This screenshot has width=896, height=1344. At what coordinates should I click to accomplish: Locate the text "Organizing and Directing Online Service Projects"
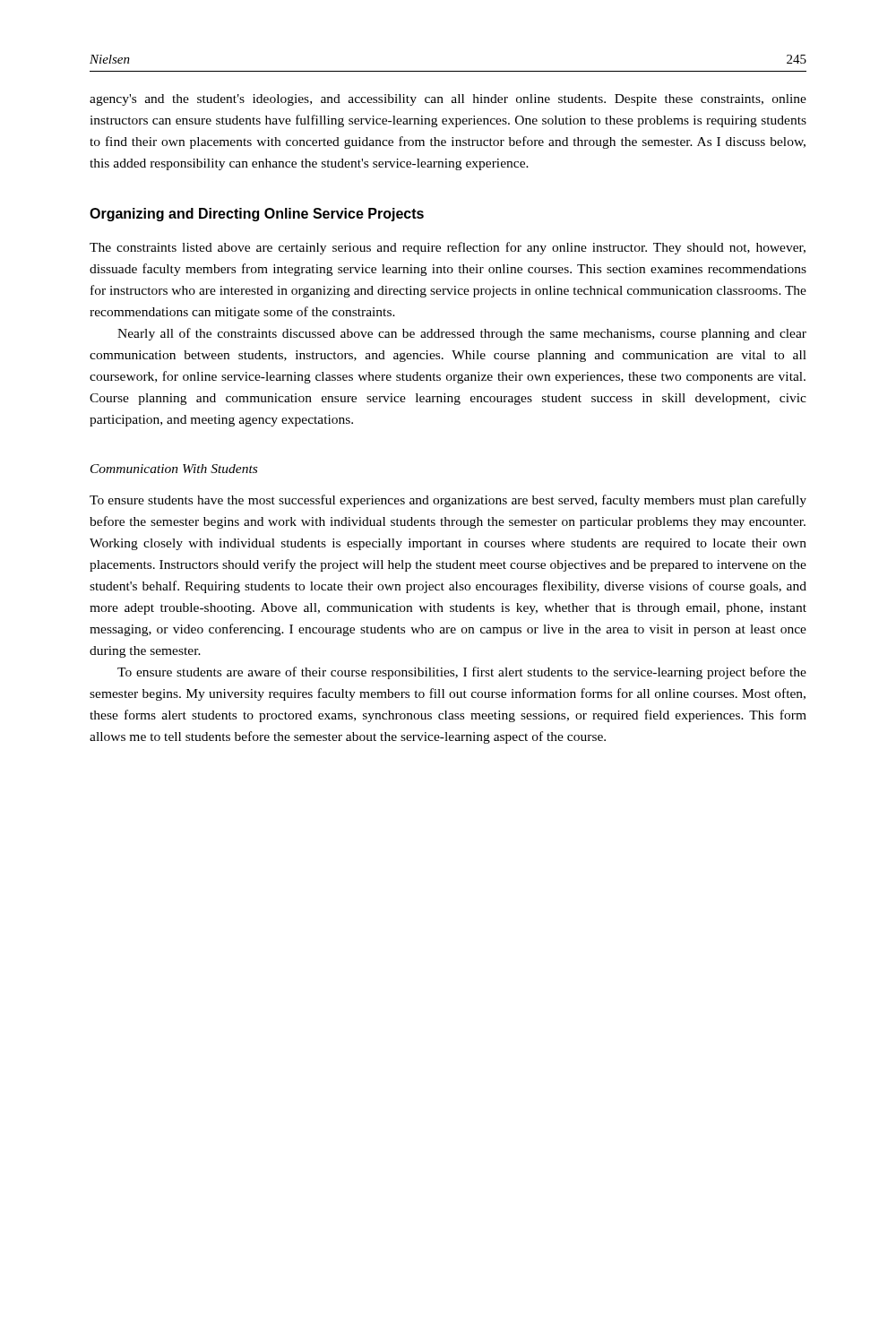click(x=257, y=214)
